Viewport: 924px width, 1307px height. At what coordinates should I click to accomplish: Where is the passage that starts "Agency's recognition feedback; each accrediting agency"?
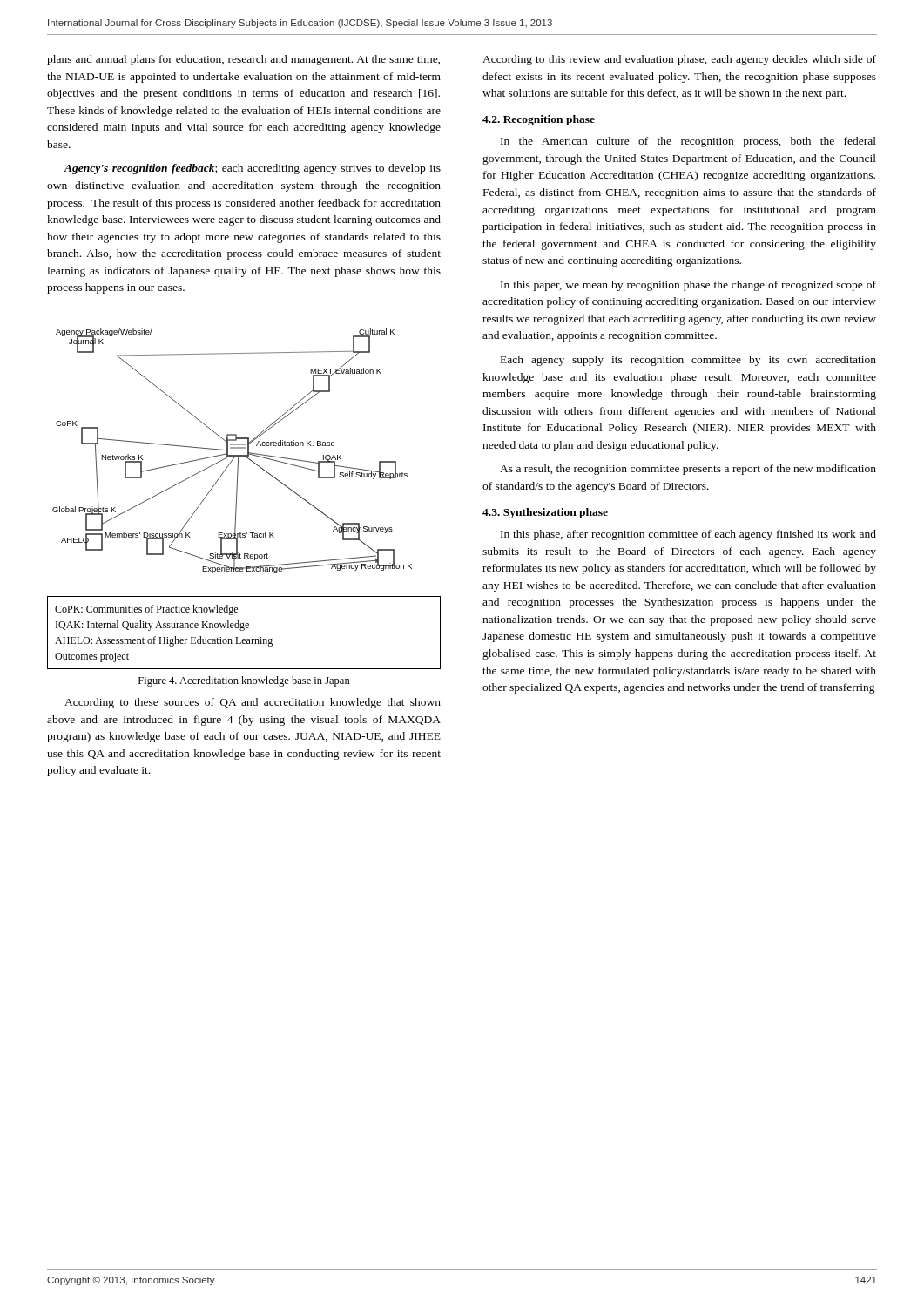pos(244,228)
